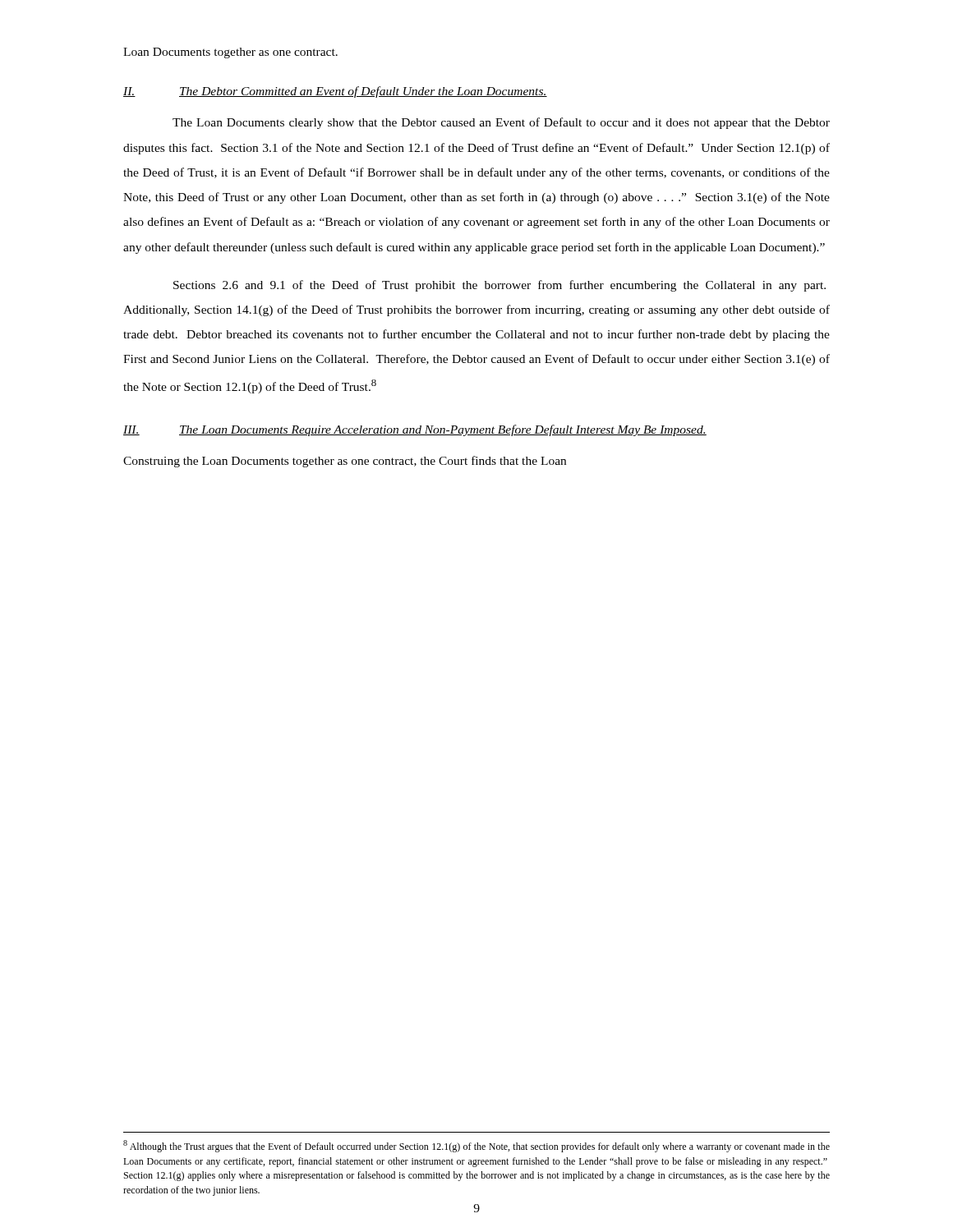Image resolution: width=953 pixels, height=1232 pixels.
Task: Navigate to the region starting "Sections 2.6 and 9.1"
Action: tap(476, 335)
